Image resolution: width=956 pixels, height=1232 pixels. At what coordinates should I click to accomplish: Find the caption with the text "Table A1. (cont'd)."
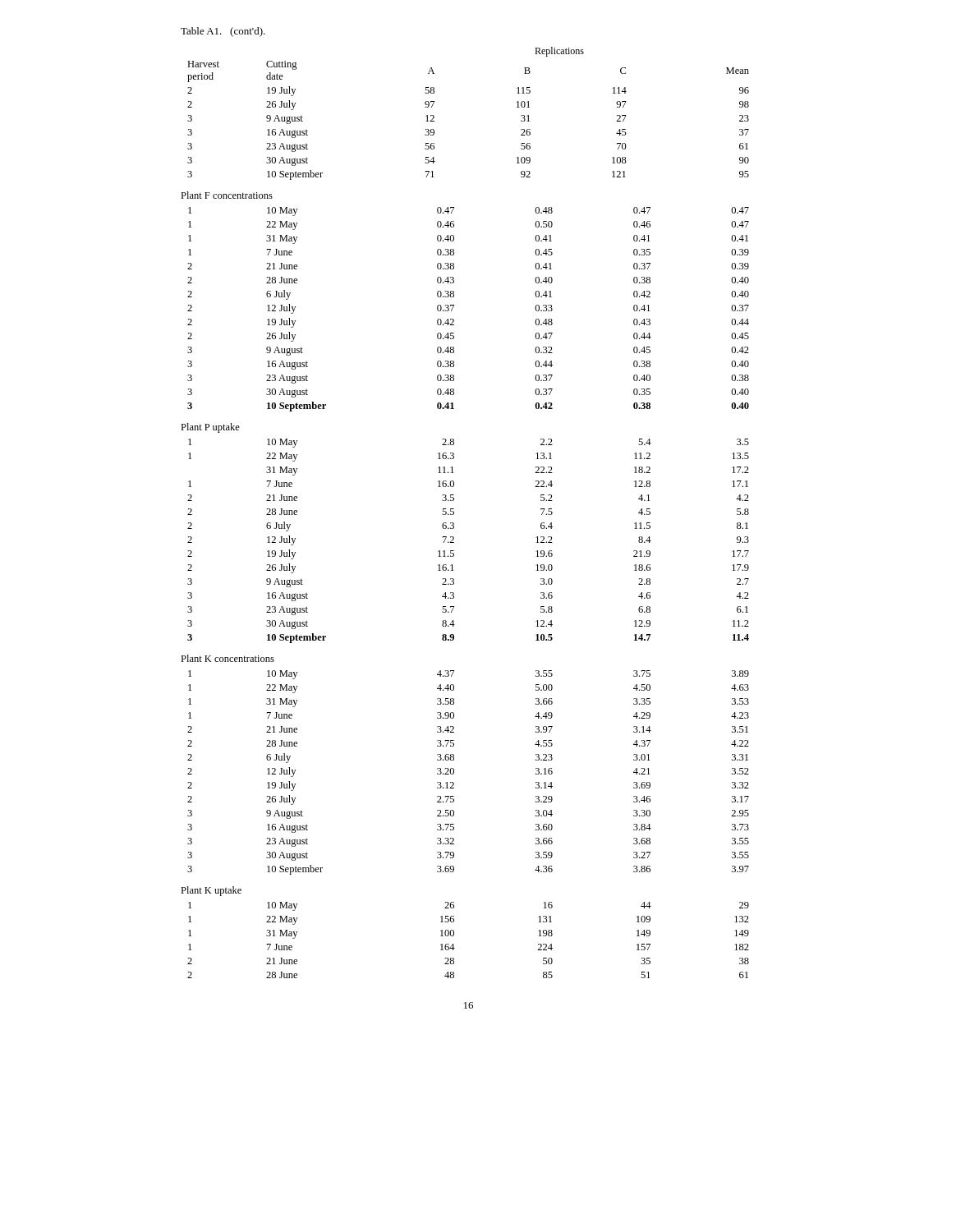coord(223,31)
